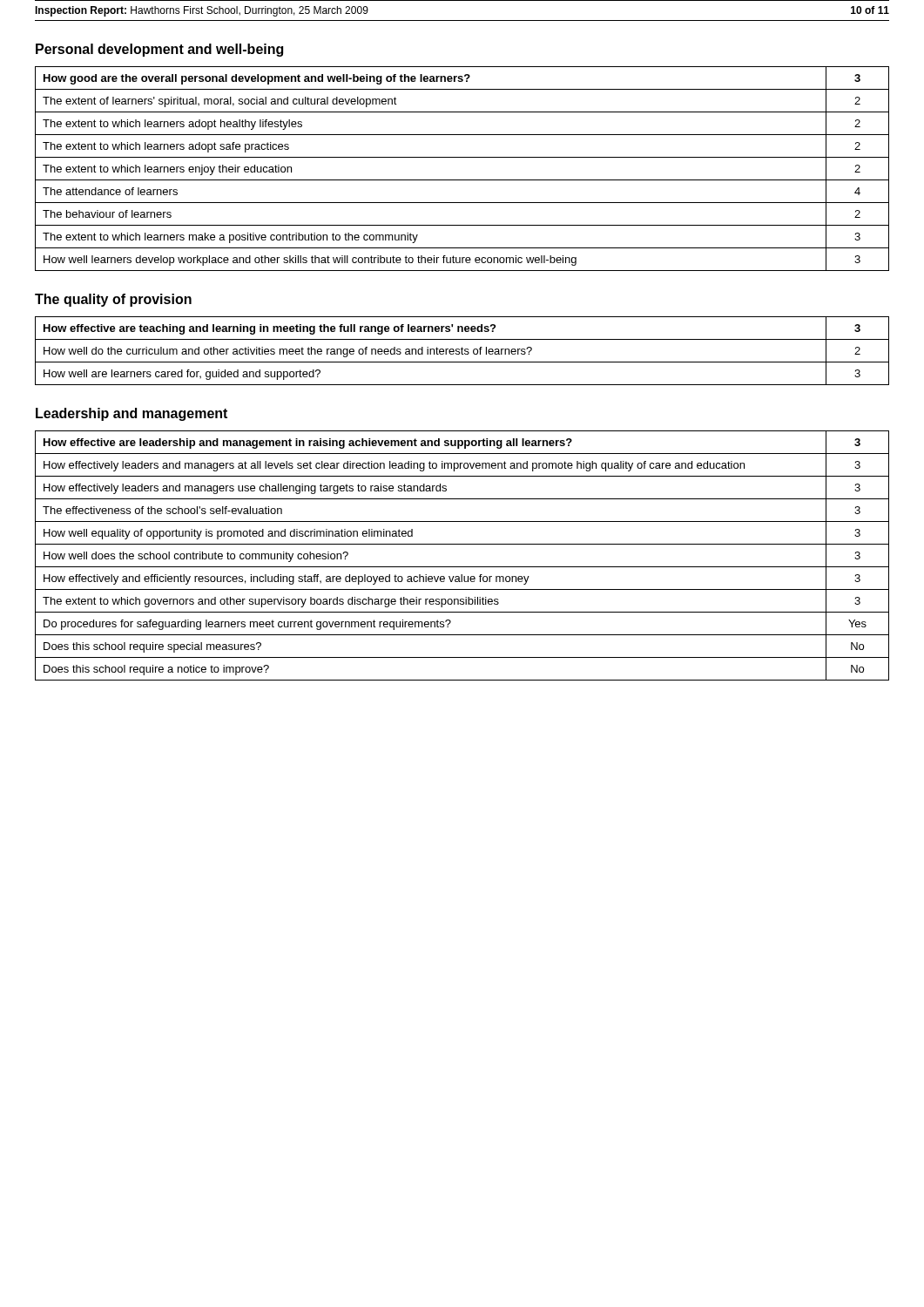Image resolution: width=924 pixels, height=1307 pixels.
Task: Find the passage starting "The quality of provision"
Action: (x=113, y=299)
